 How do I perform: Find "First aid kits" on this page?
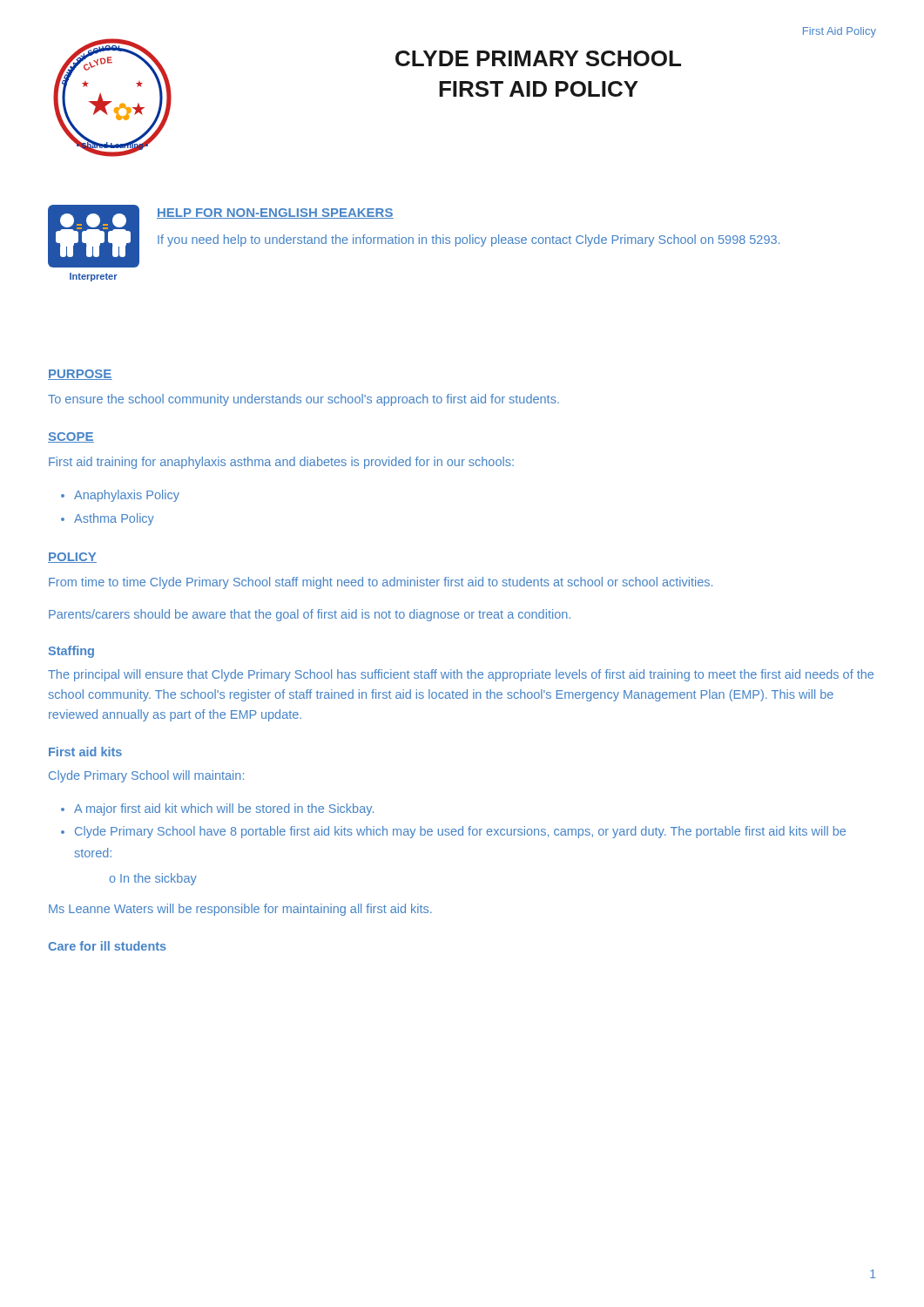coord(85,752)
